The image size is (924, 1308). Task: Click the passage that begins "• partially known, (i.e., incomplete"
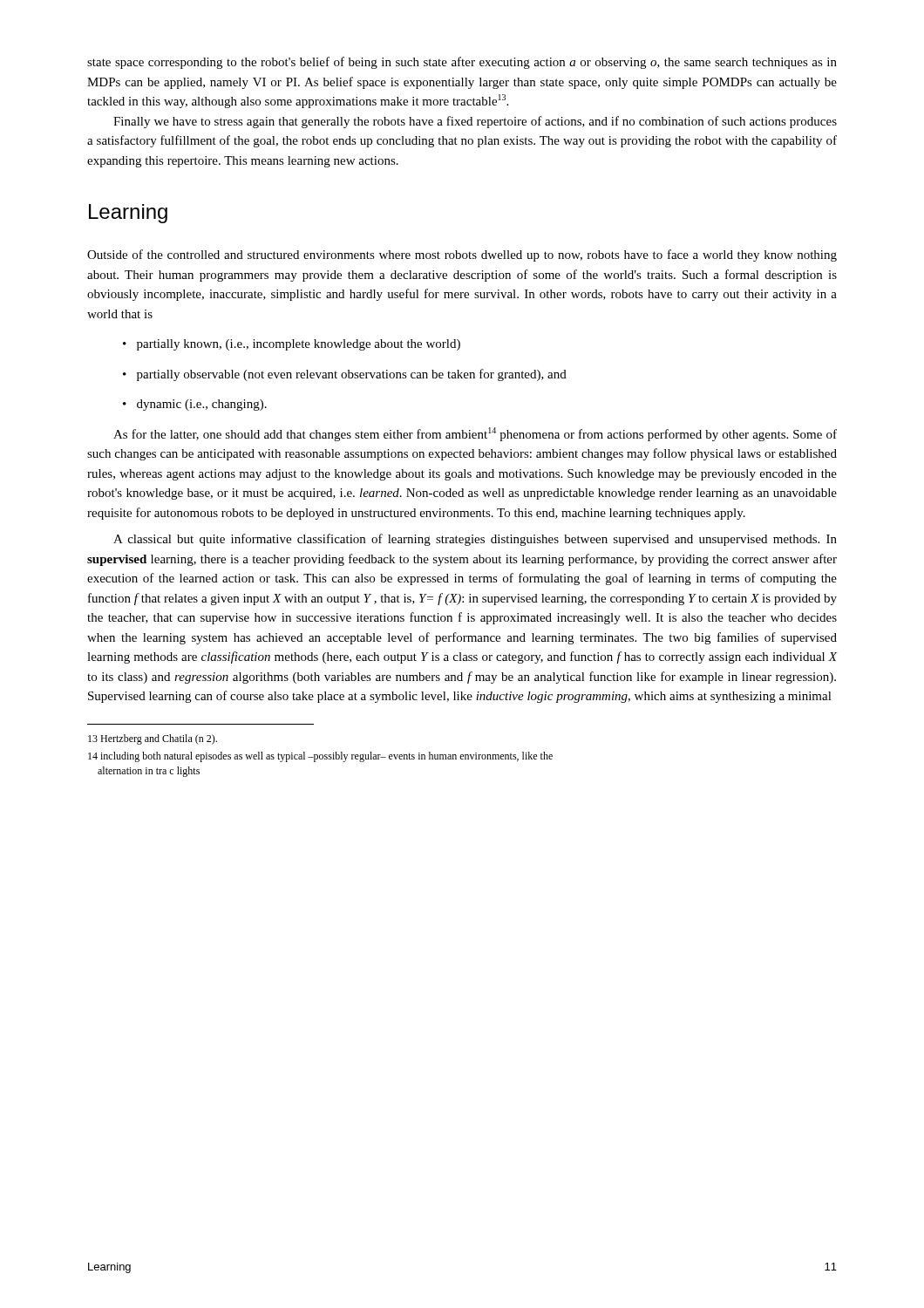point(292,345)
